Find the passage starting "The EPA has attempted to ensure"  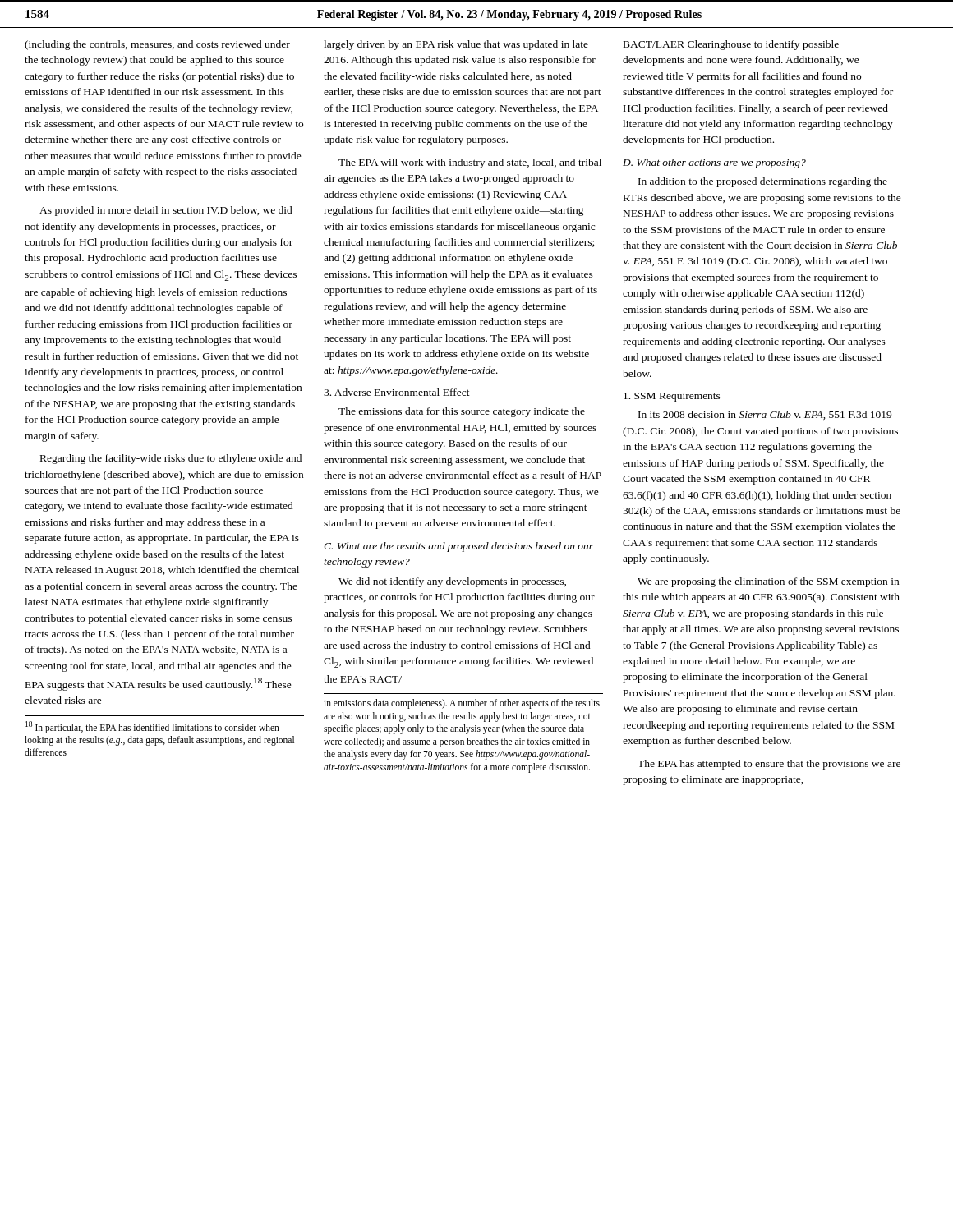[762, 771]
